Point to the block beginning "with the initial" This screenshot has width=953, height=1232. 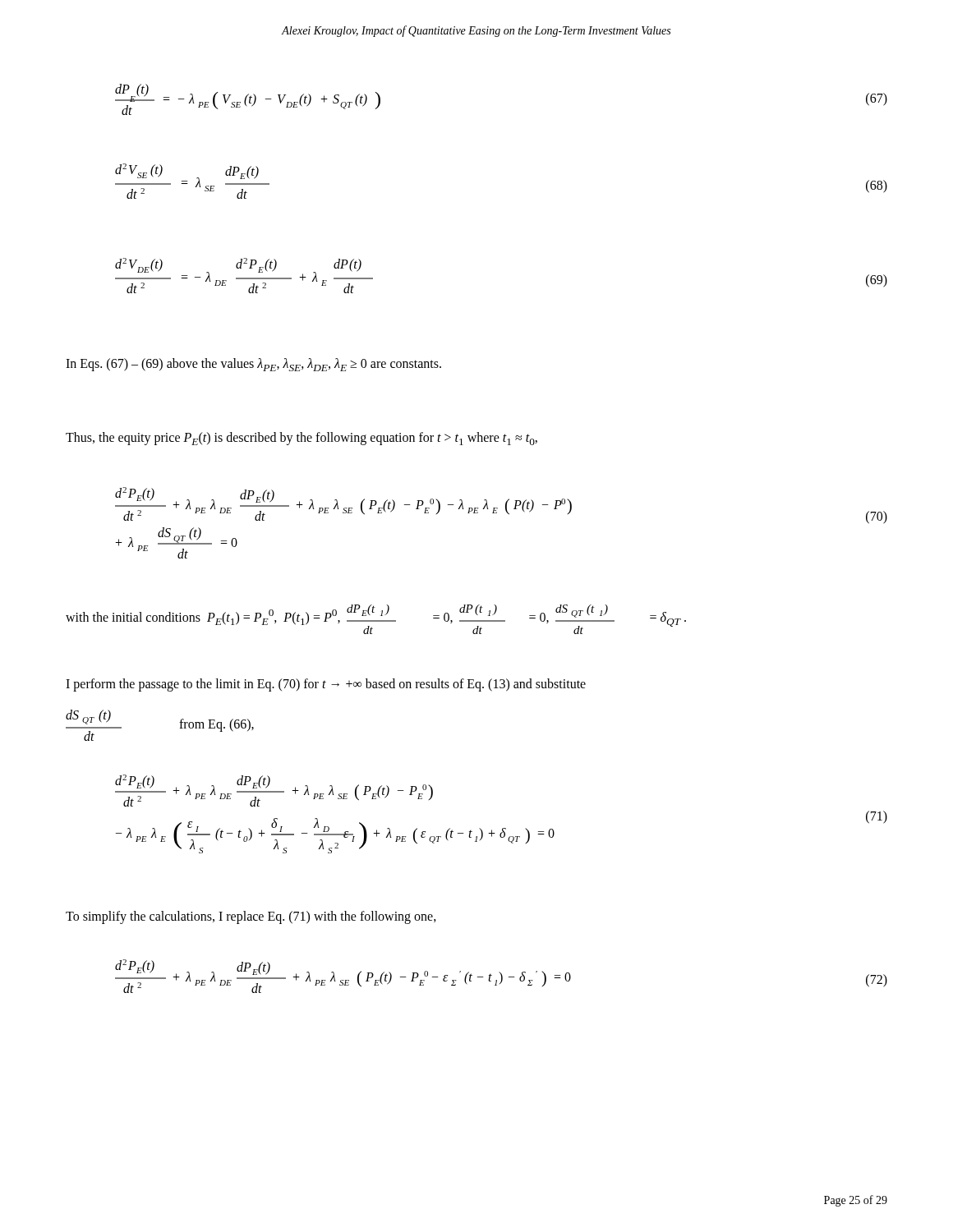(376, 618)
